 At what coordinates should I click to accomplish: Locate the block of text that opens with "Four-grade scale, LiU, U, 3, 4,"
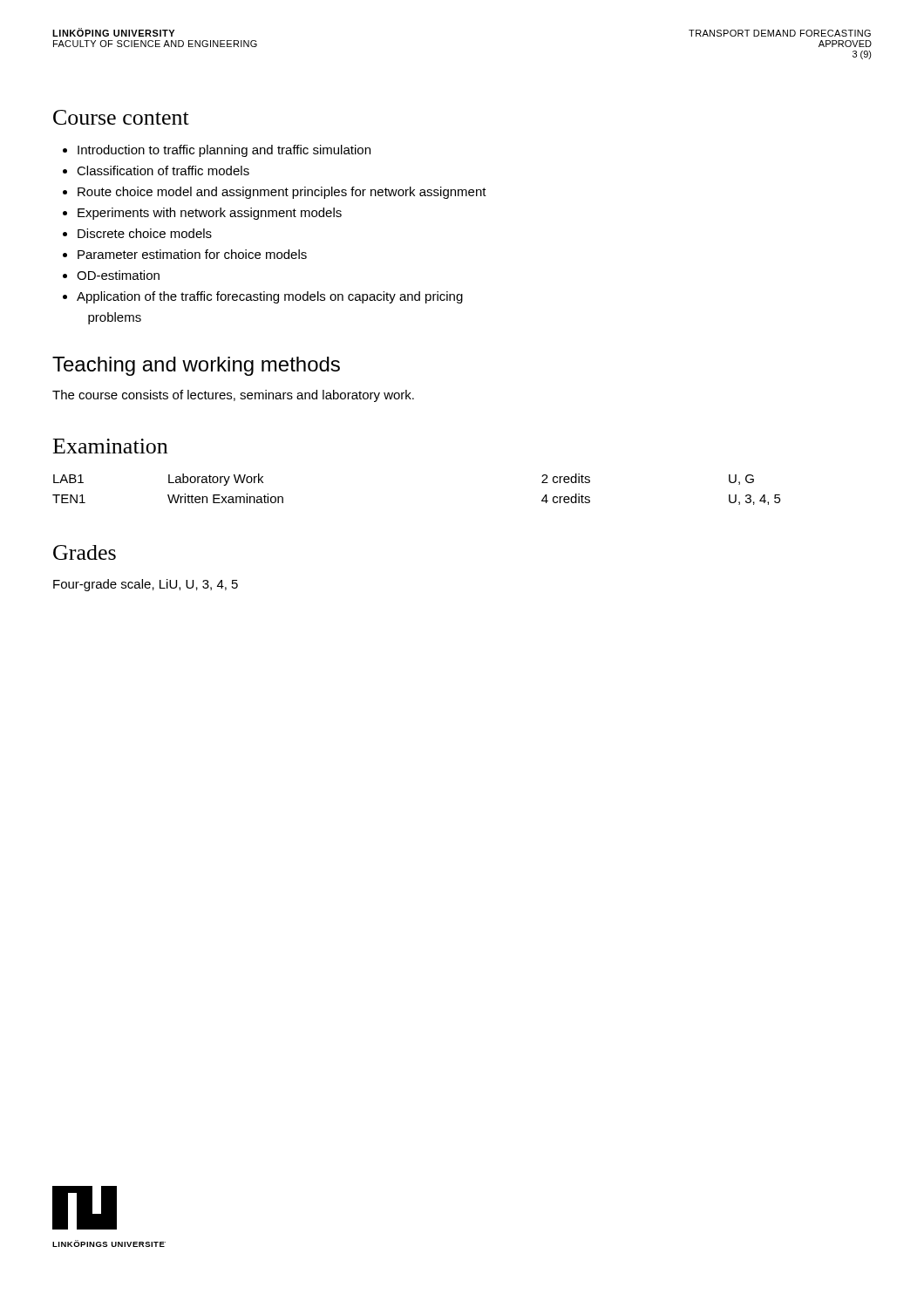[x=146, y=585]
